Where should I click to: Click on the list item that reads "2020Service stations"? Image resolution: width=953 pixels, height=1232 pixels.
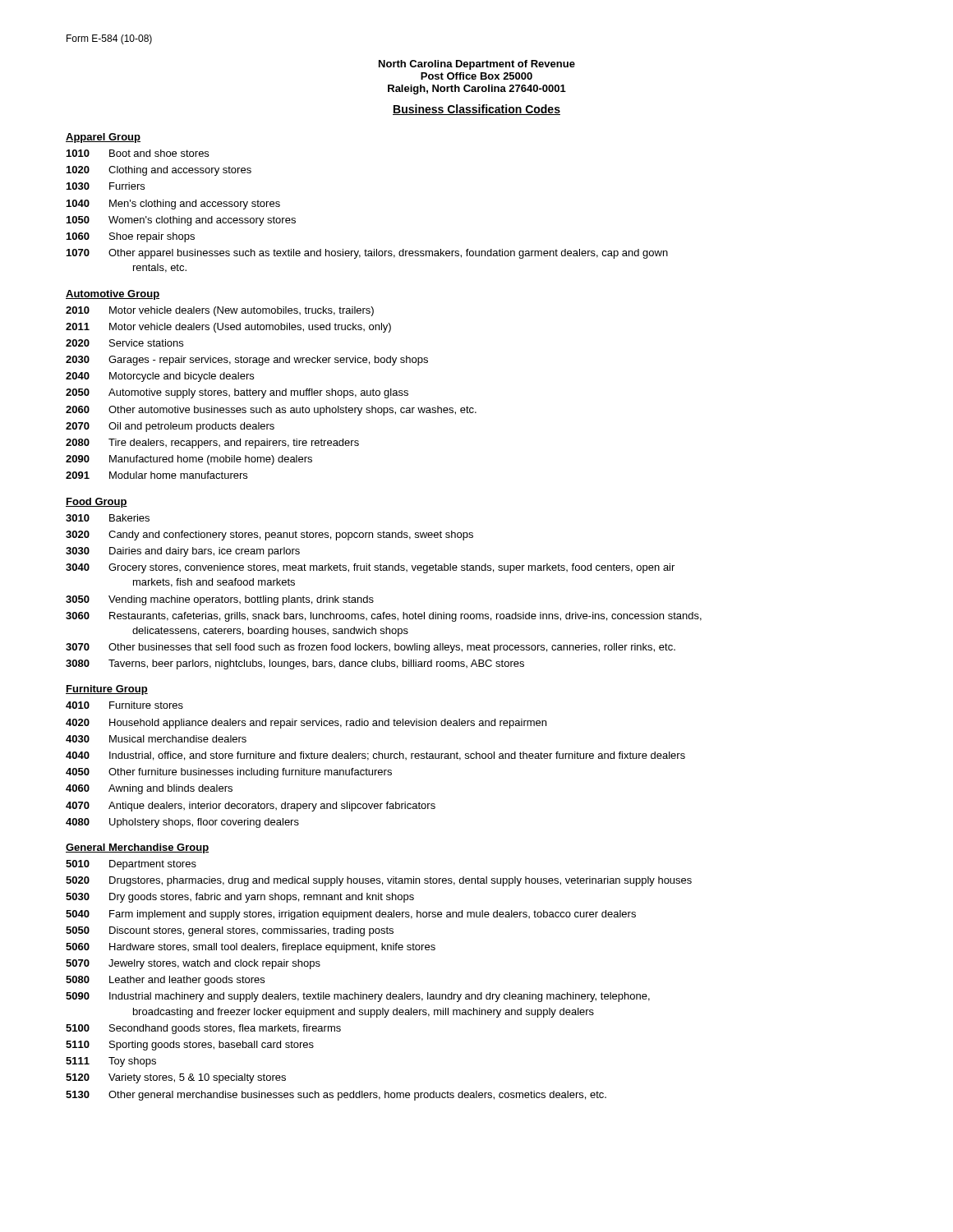point(124,343)
